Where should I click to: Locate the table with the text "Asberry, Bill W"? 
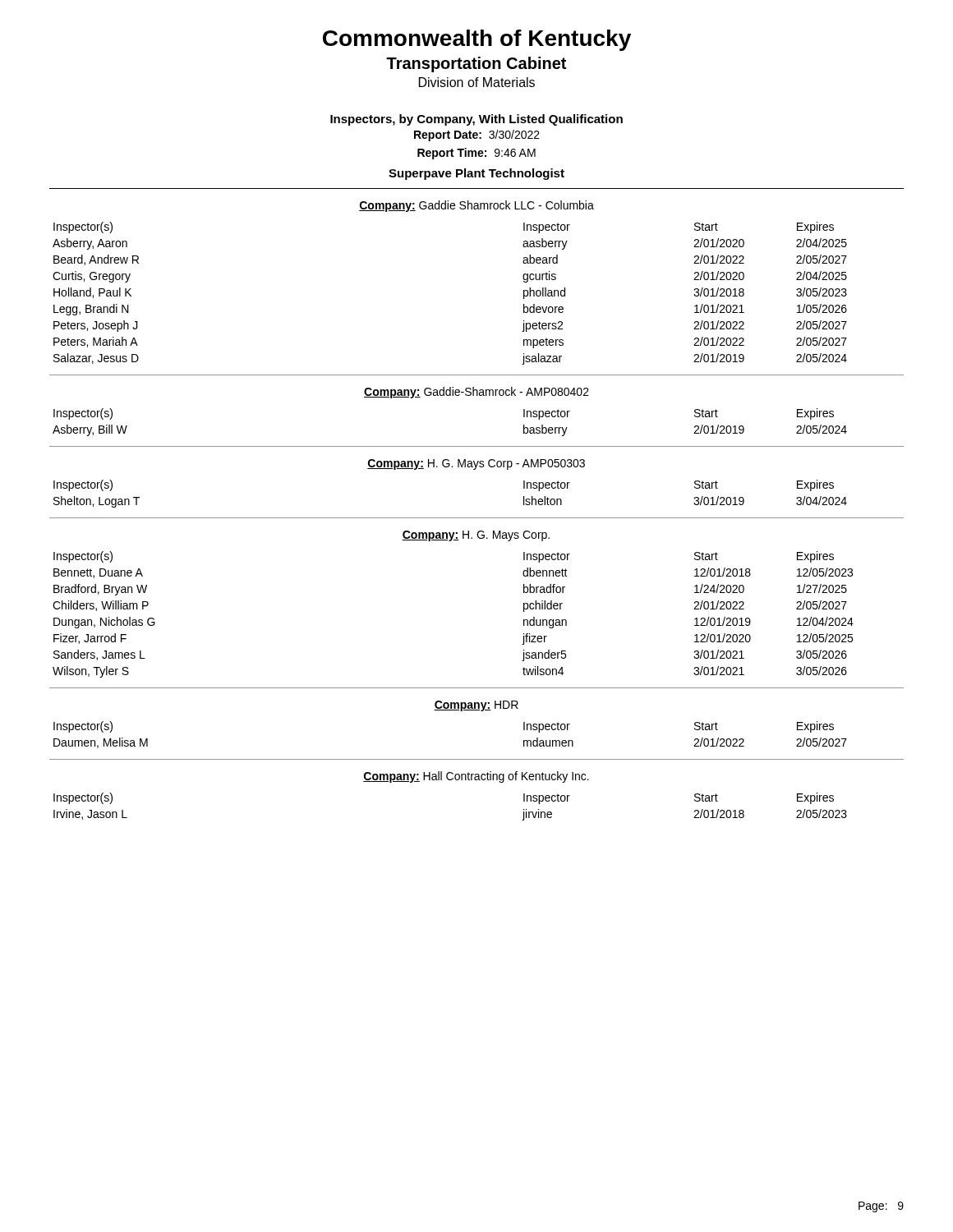pyautogui.click(x=476, y=421)
